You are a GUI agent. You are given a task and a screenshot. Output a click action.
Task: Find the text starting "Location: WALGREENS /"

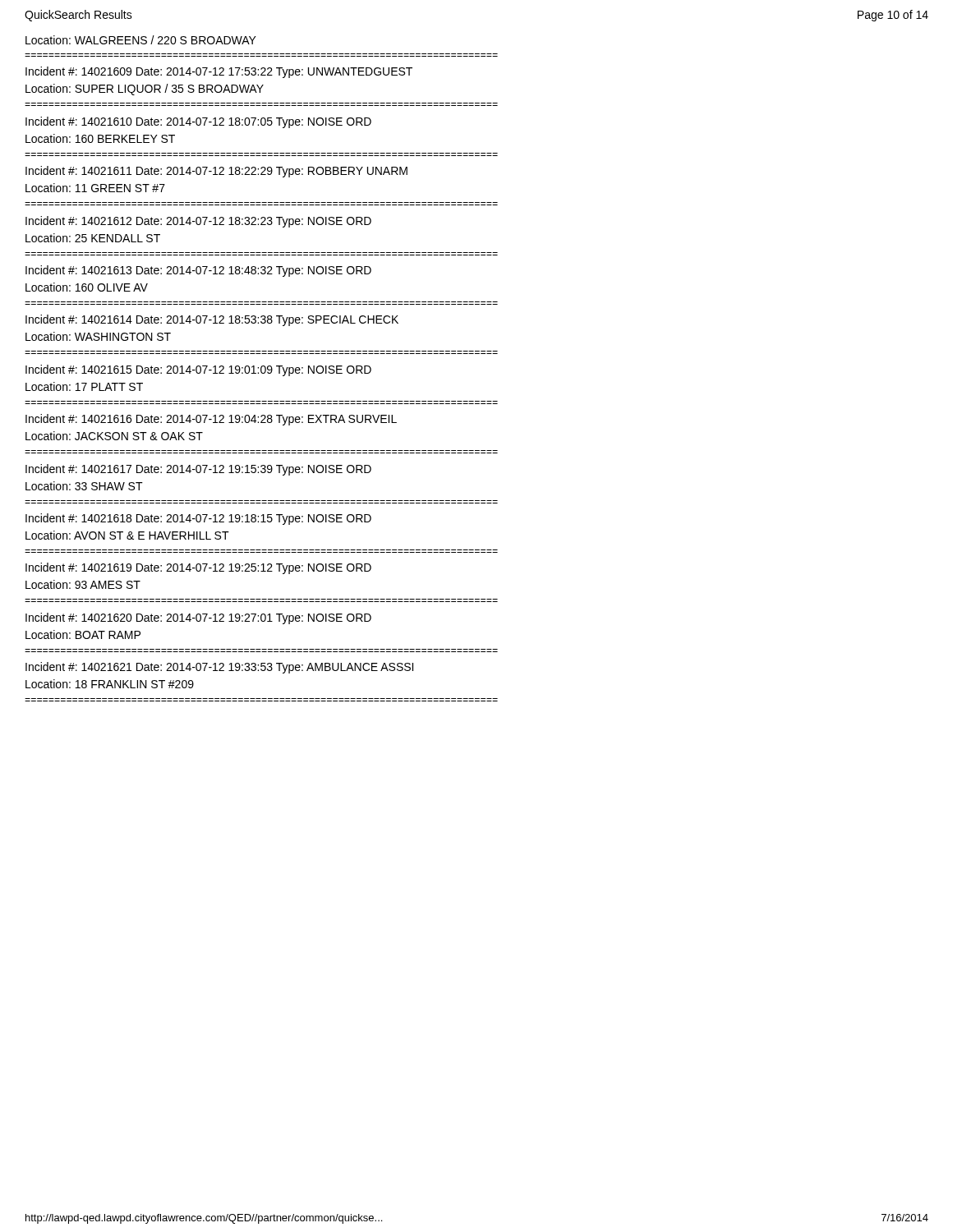(140, 40)
